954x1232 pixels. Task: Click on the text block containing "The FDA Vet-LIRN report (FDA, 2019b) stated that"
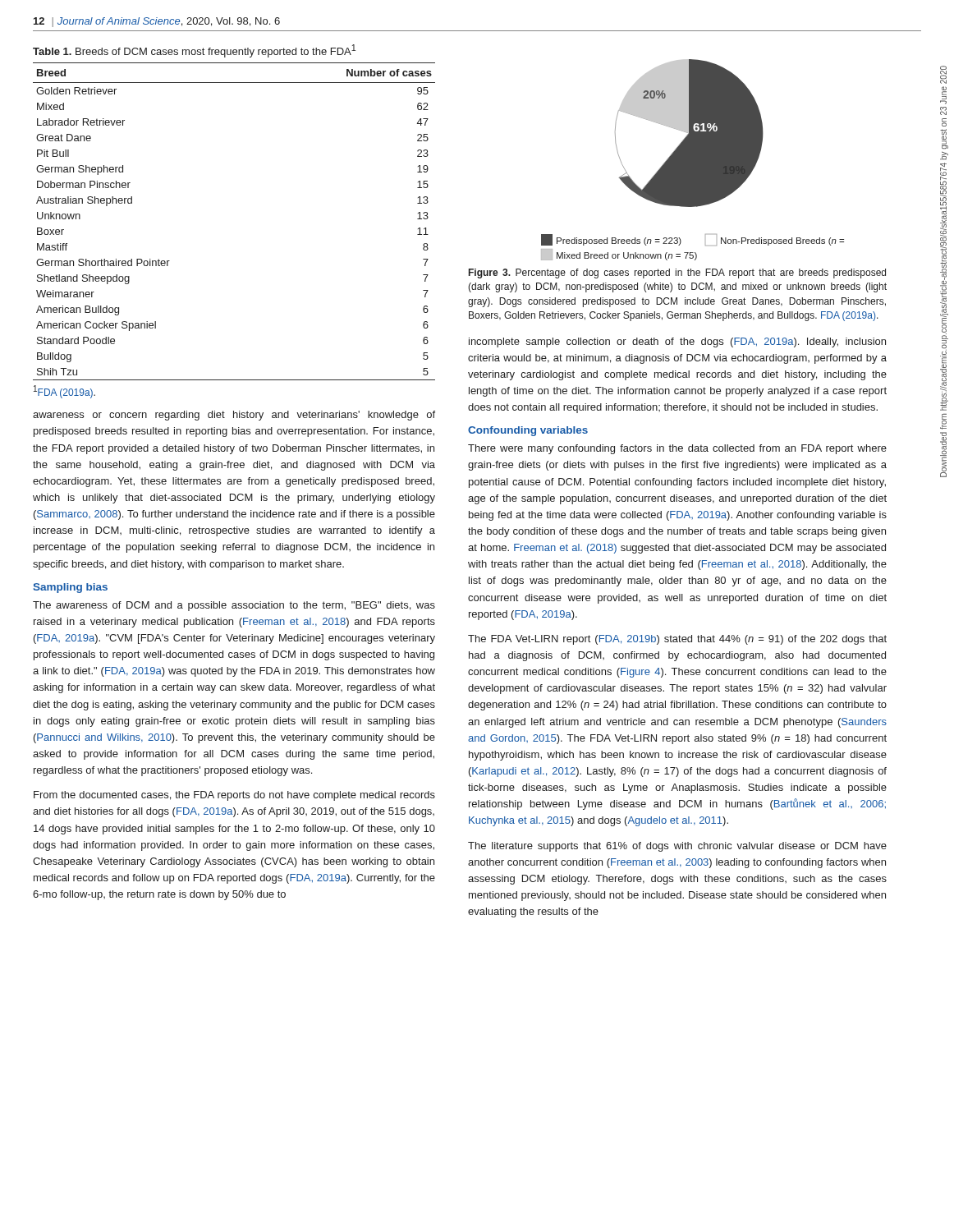[x=677, y=729]
